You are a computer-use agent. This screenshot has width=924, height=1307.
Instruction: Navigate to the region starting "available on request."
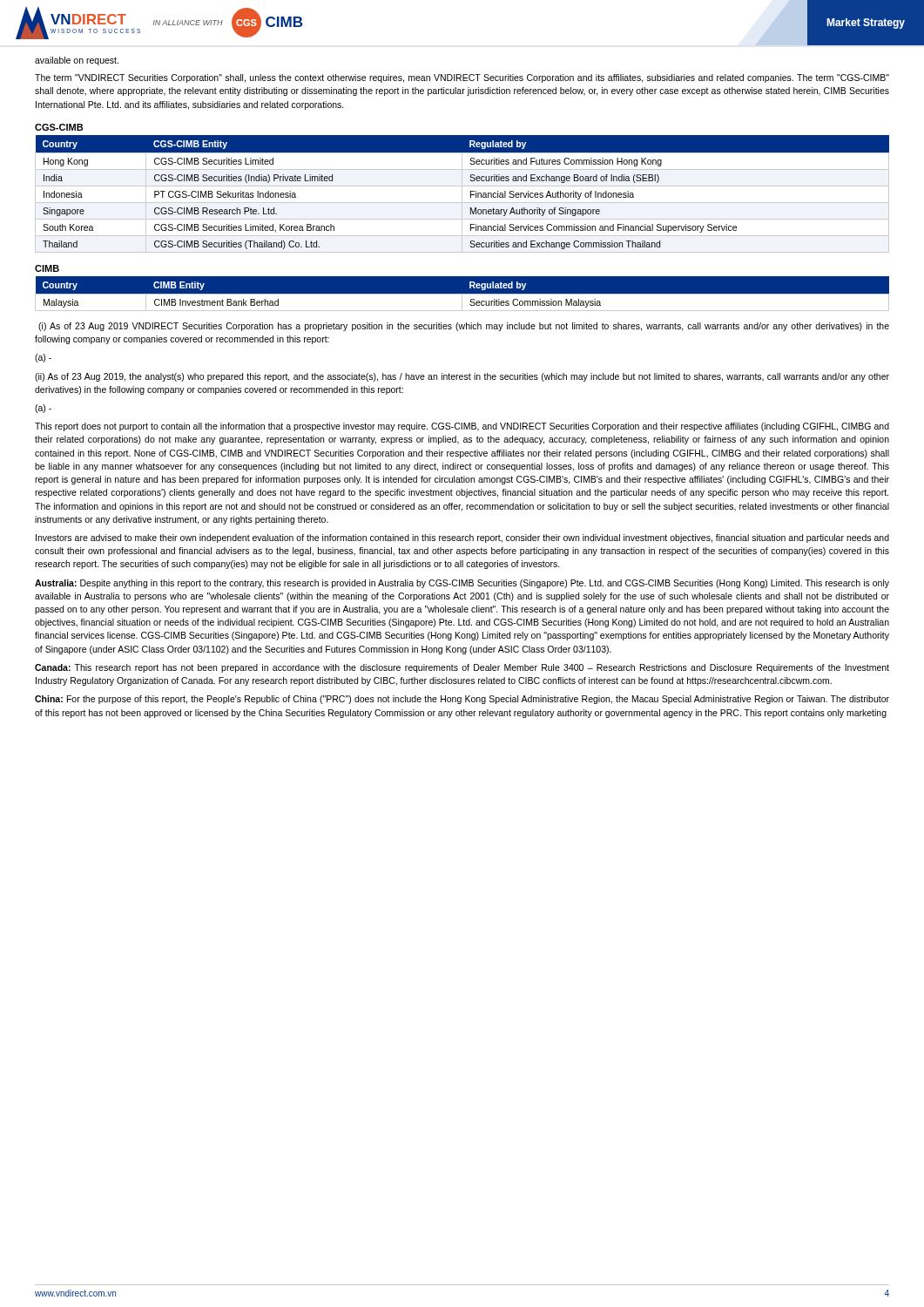77,60
